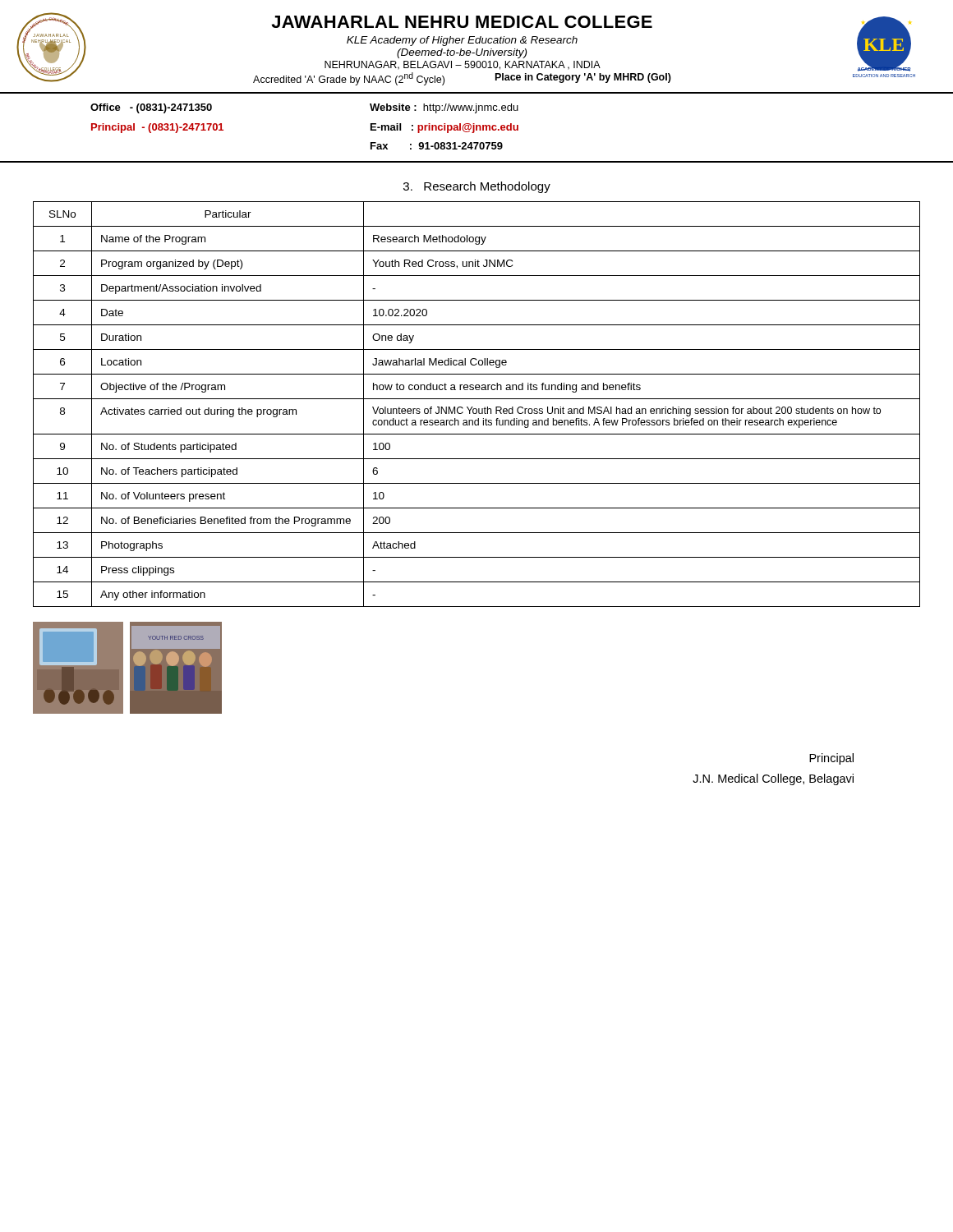Locate the element starting "Principal J.N. Medical College,"
Viewport: 953px width, 1232px height.
pos(774,768)
